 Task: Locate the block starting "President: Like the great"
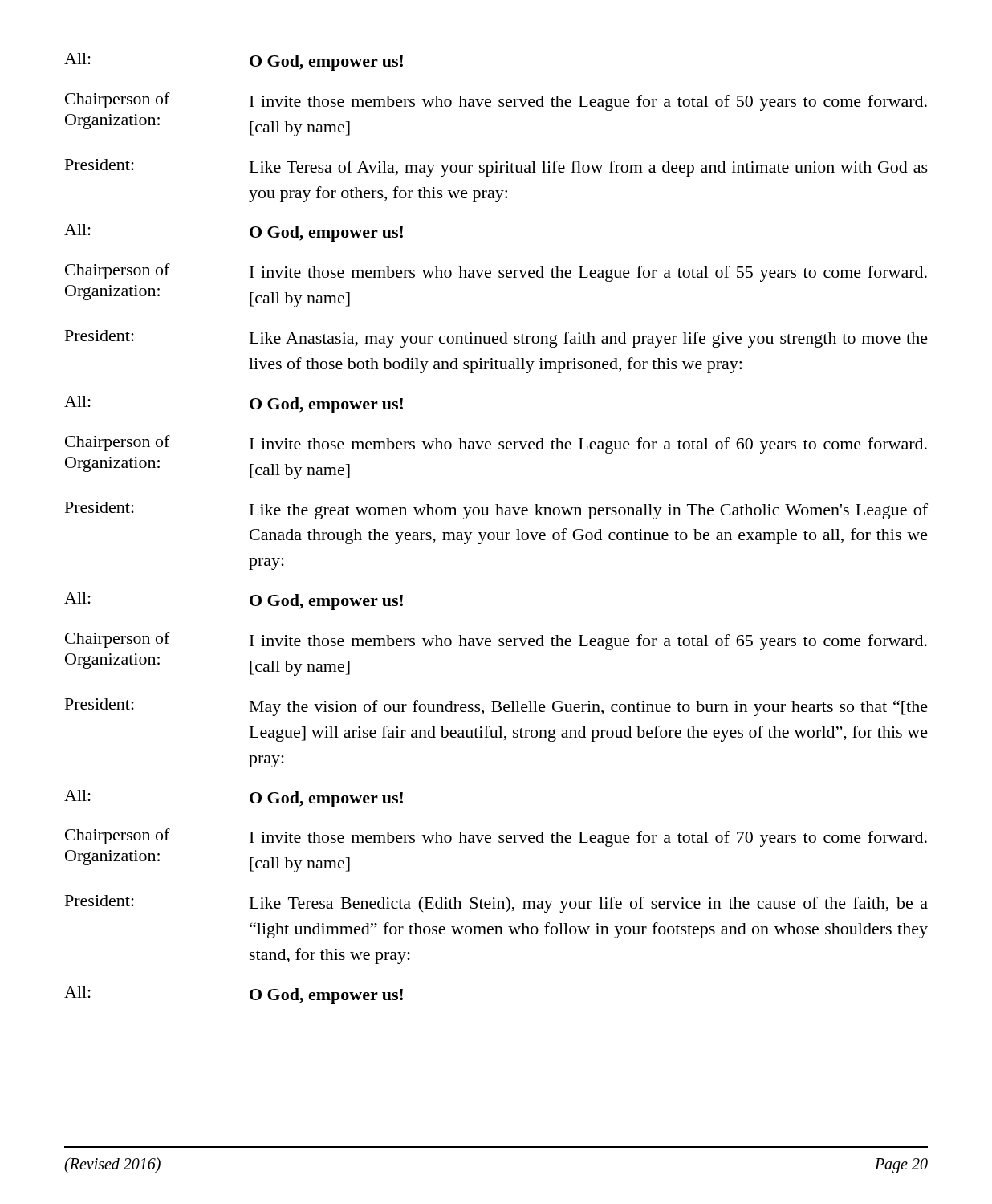pos(496,535)
